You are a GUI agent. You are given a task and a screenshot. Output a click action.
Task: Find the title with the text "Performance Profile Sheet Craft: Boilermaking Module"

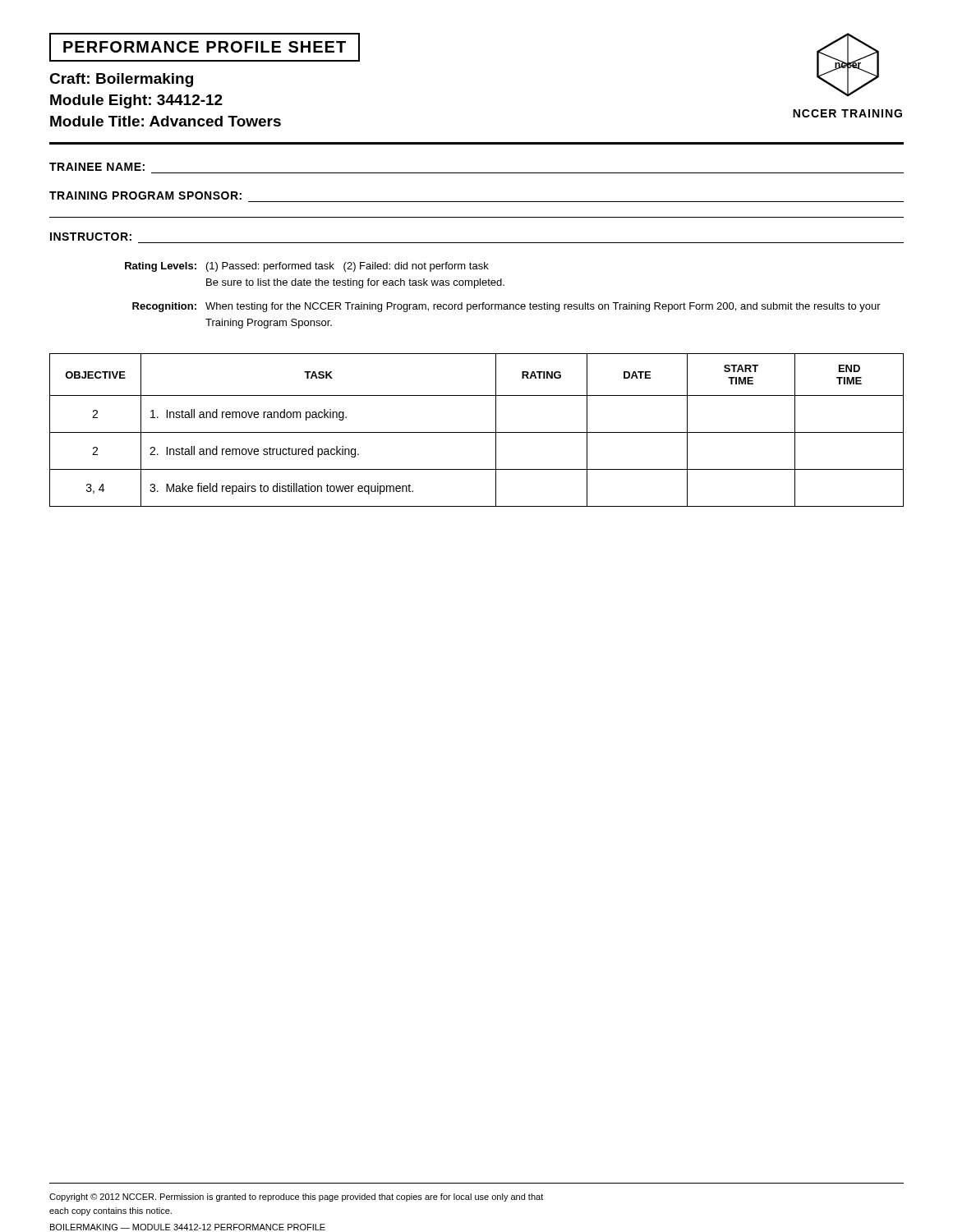pyautogui.click(x=193, y=79)
